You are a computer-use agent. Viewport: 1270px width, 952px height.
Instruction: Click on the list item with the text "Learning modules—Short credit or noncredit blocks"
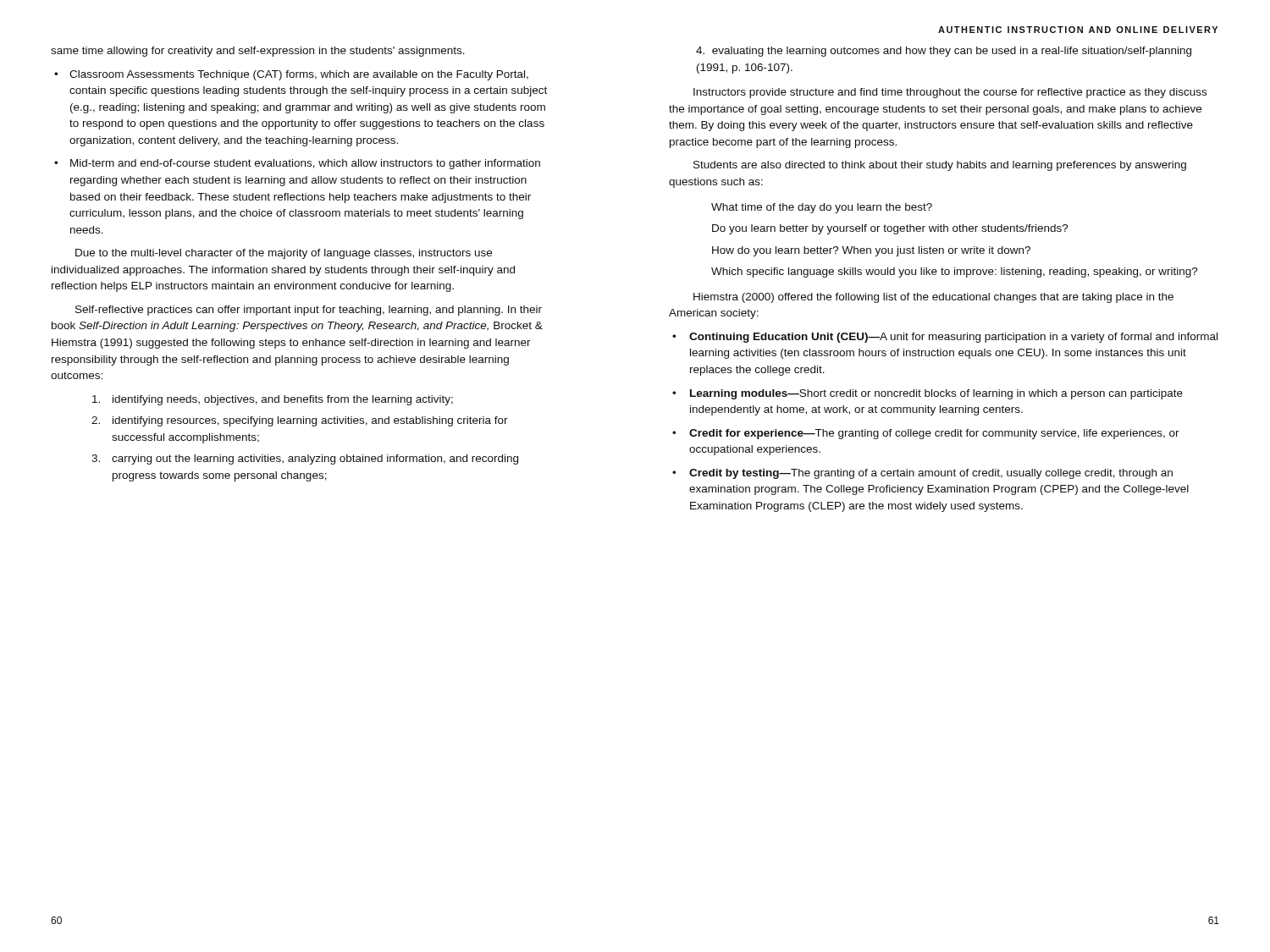point(936,401)
